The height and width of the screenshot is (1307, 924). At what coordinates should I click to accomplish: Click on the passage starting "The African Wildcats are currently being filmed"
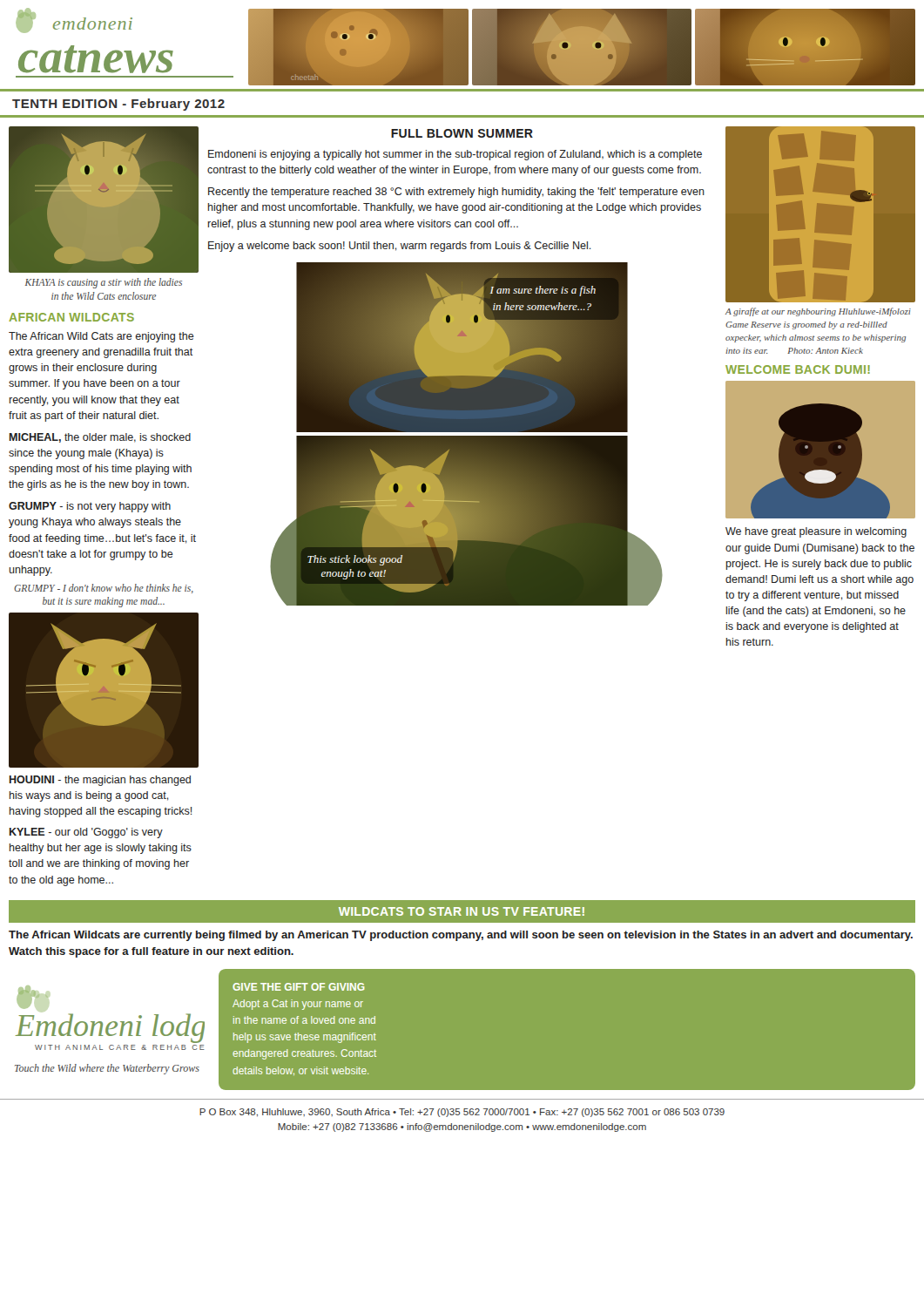point(461,943)
